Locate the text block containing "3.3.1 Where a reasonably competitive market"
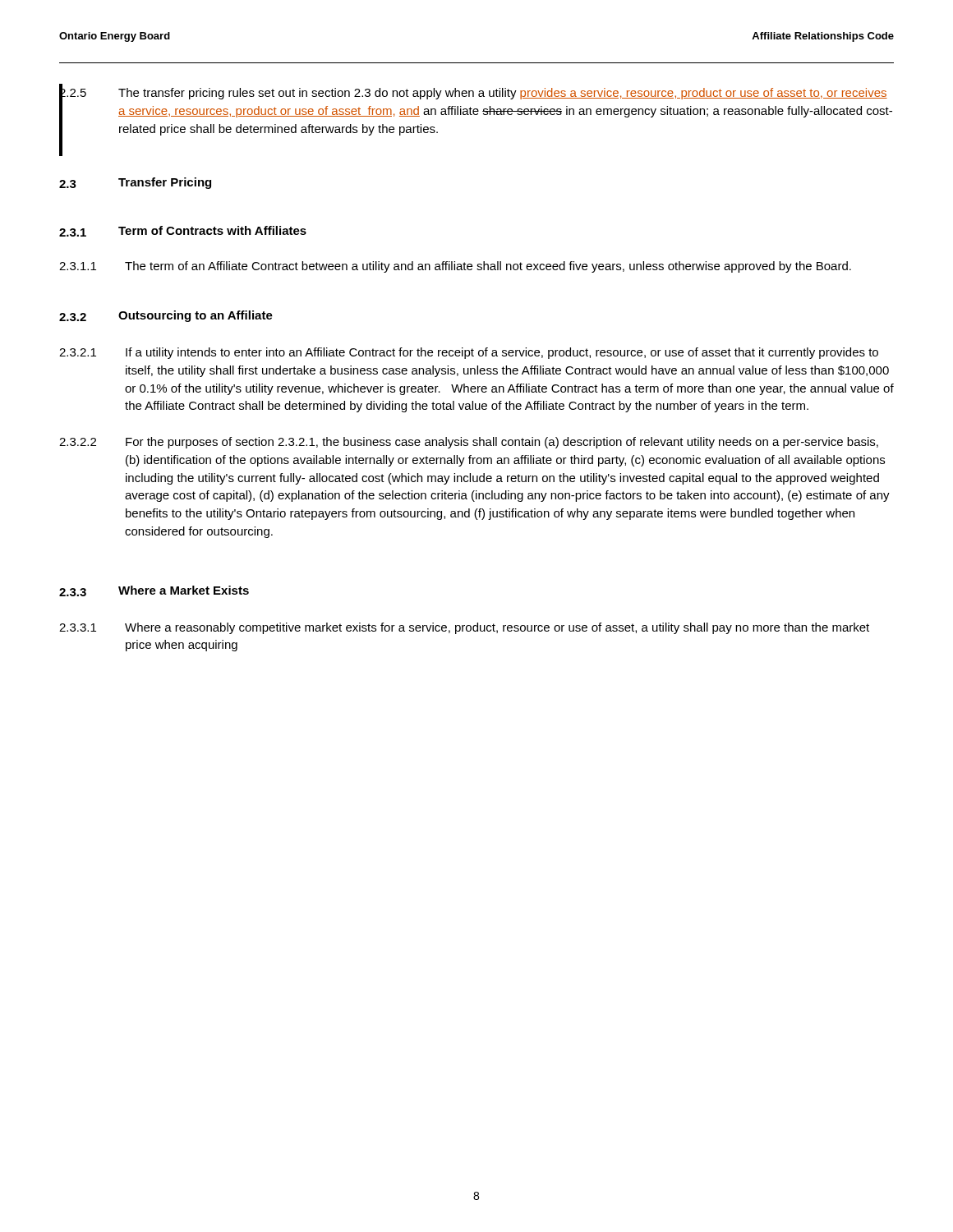Screen dimensions: 1232x953 tap(476, 636)
